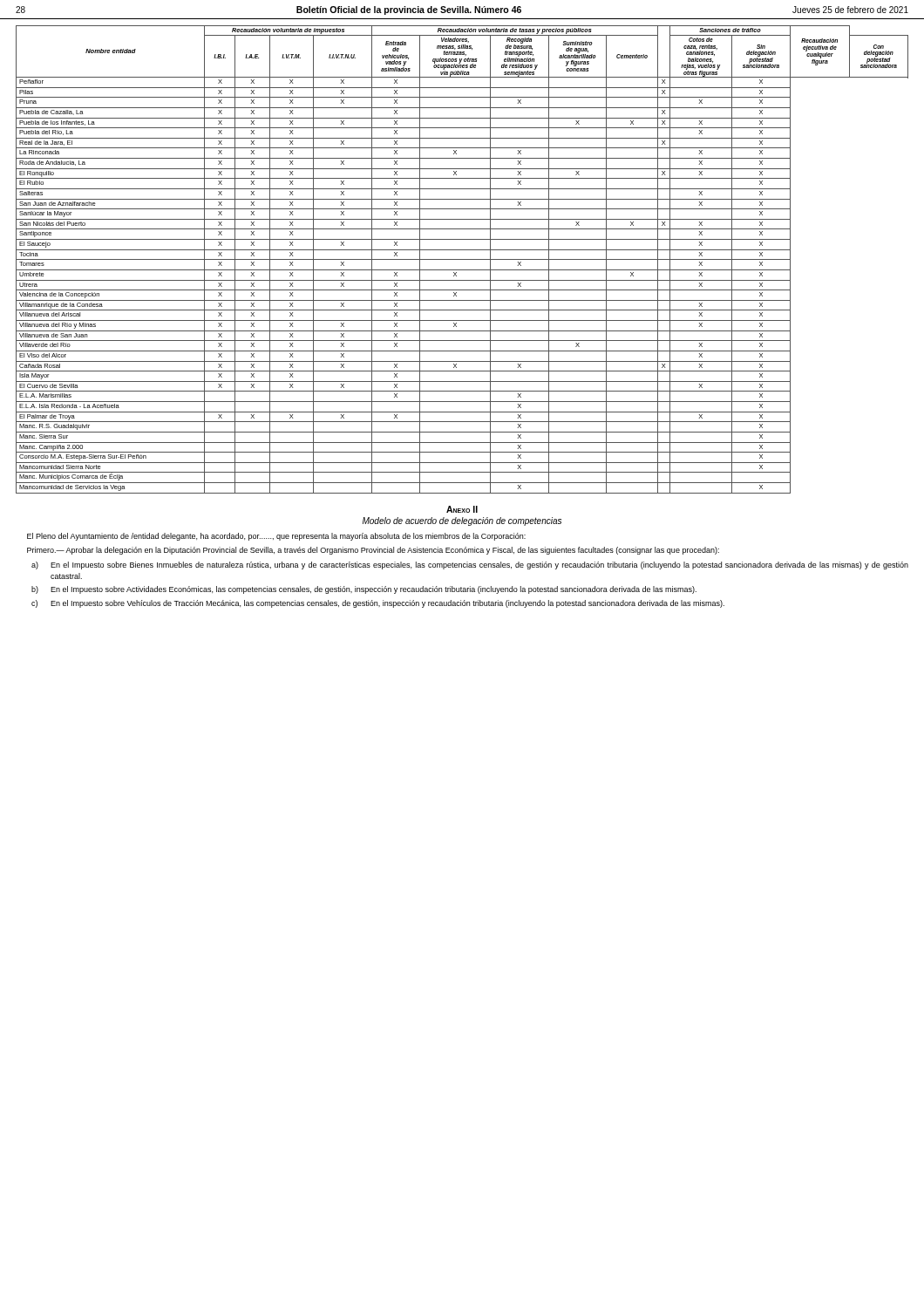Locate the block starting "c) En el Impuesto sobre Vehículos de Tracción"
This screenshot has width=924, height=1308.
pyautogui.click(x=370, y=603)
